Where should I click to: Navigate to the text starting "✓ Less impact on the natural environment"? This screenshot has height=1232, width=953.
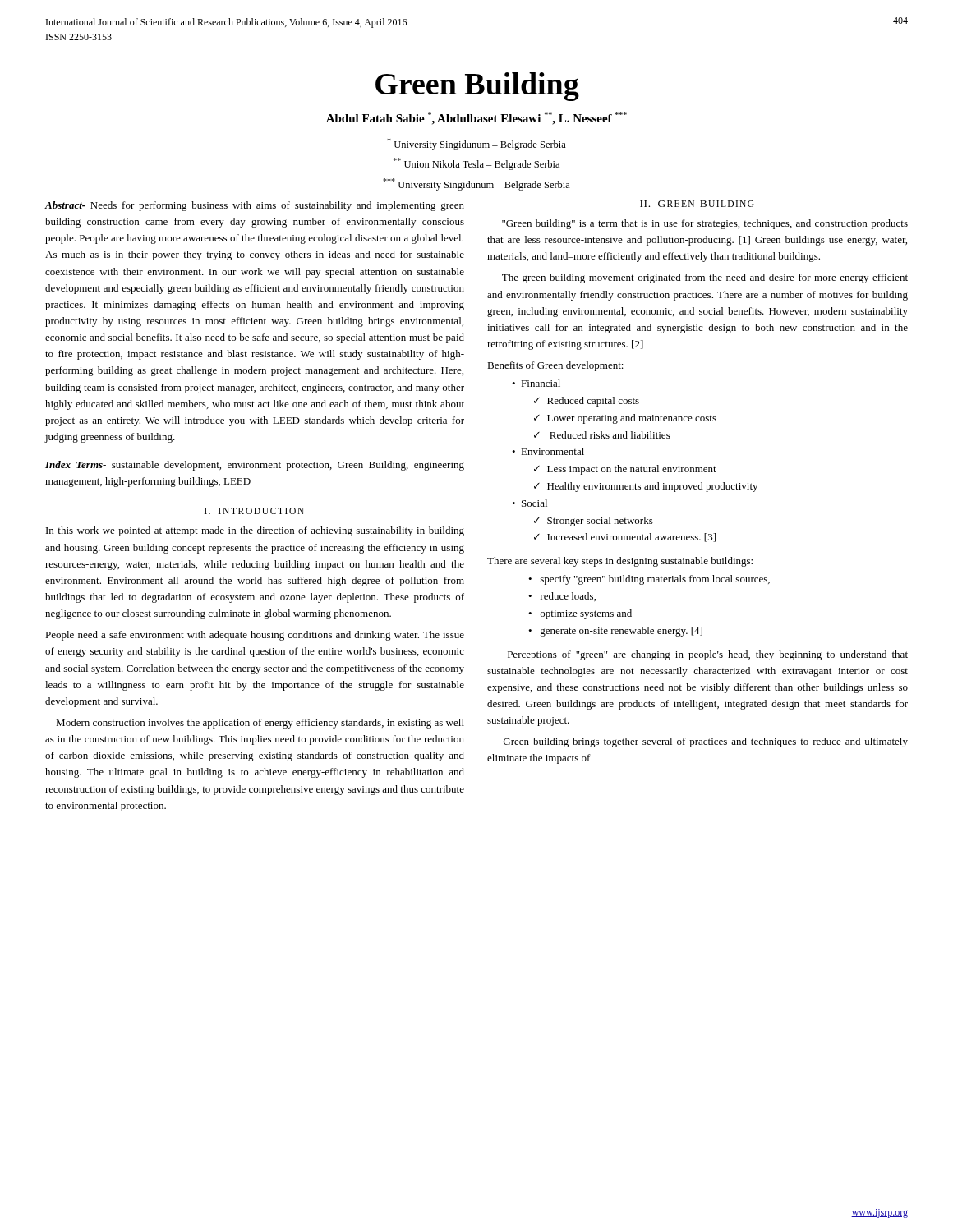[624, 469]
